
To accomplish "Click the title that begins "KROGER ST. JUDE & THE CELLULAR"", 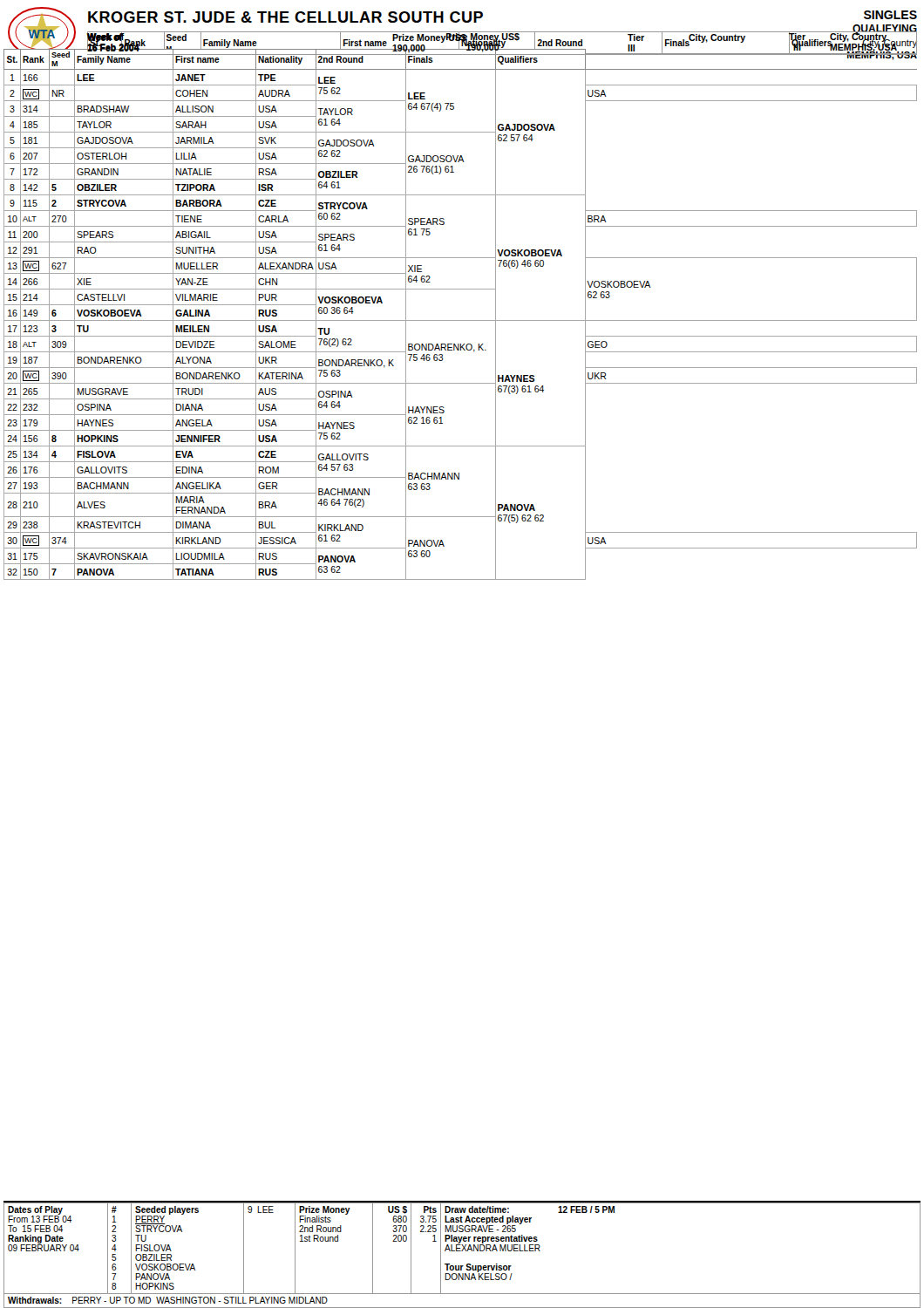I will coord(285,17).
